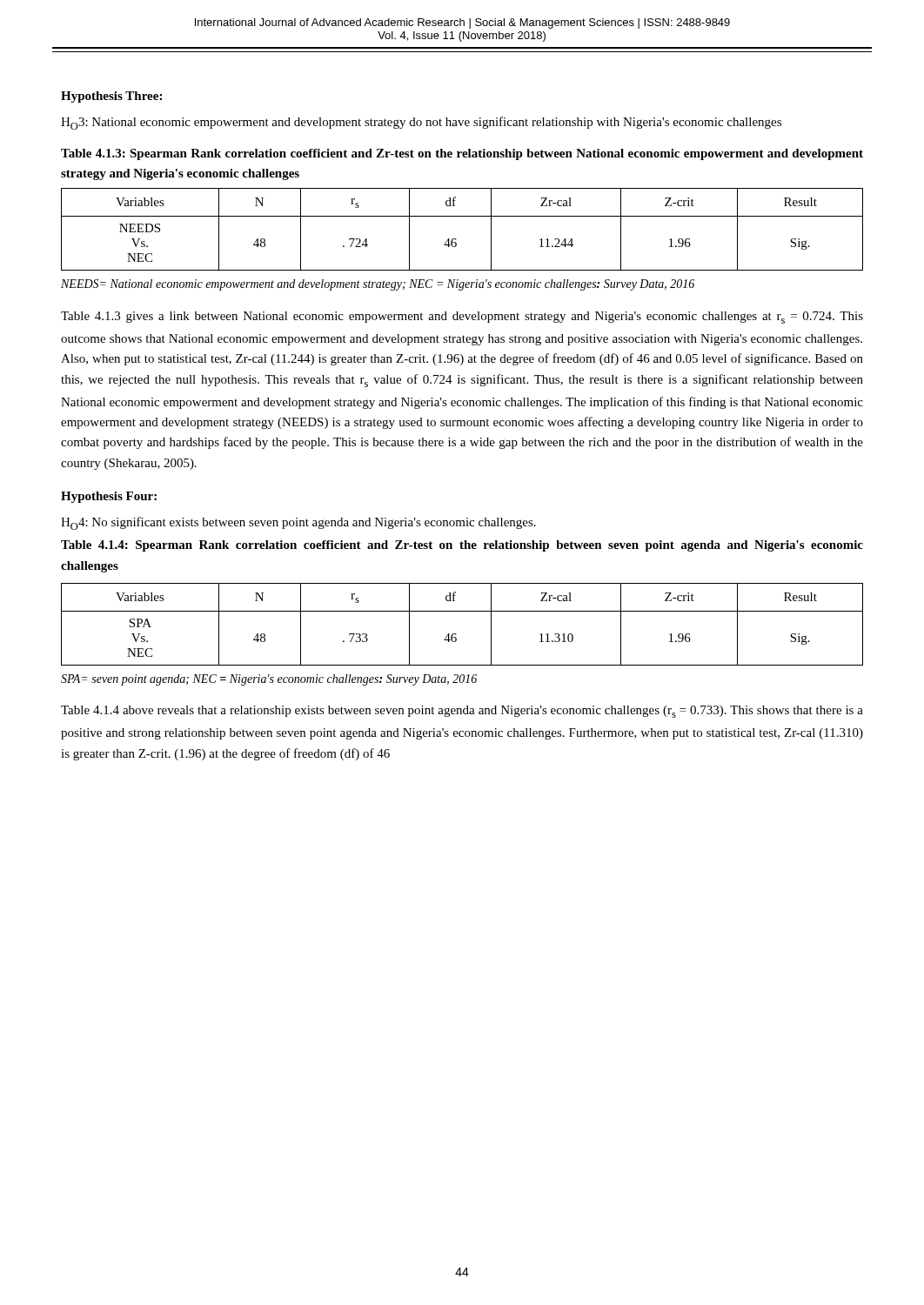924x1305 pixels.
Task: Where does it say "Hypothesis Four:"?
Action: coord(109,496)
